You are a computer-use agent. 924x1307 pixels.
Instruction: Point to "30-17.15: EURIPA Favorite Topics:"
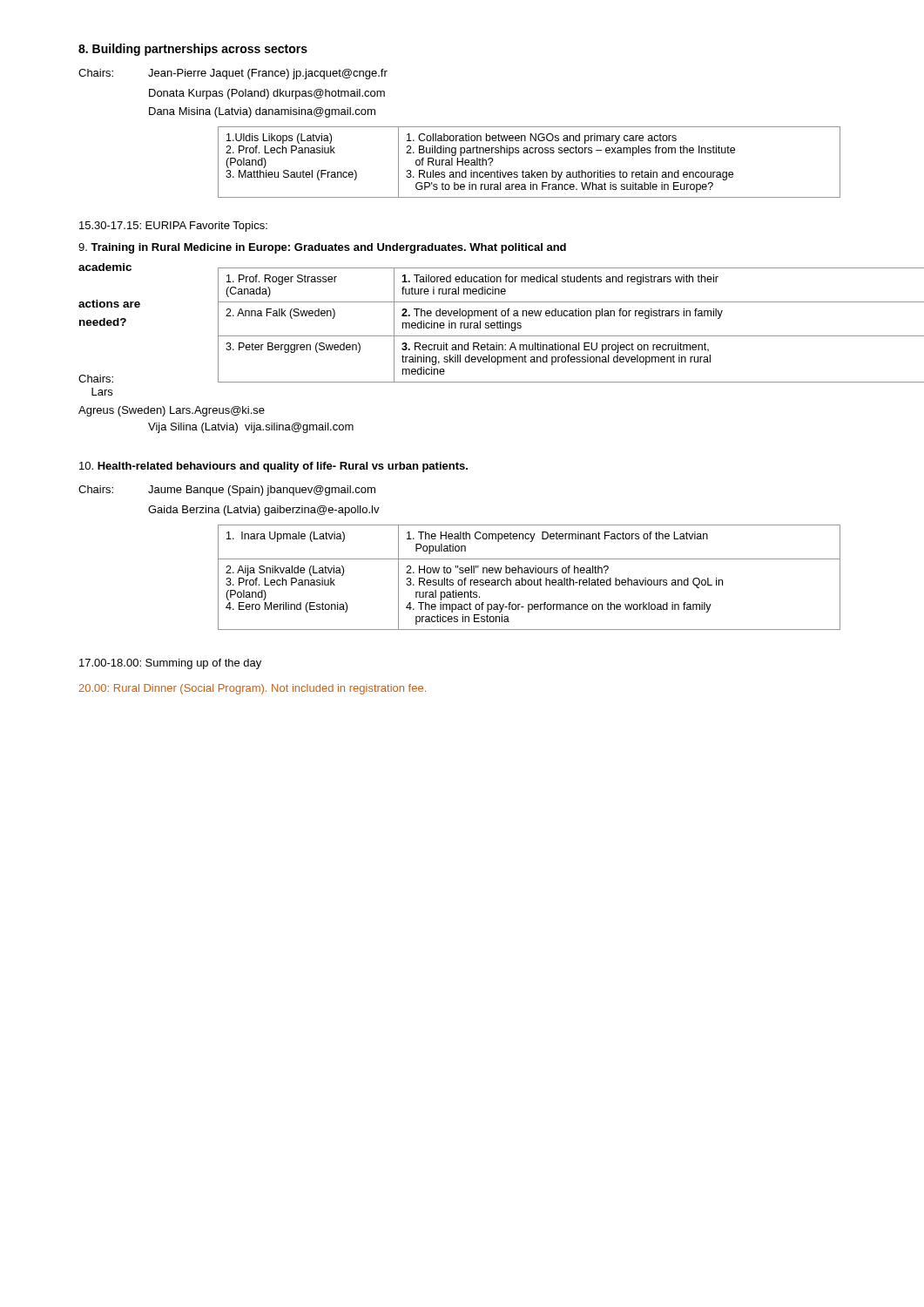(x=173, y=225)
